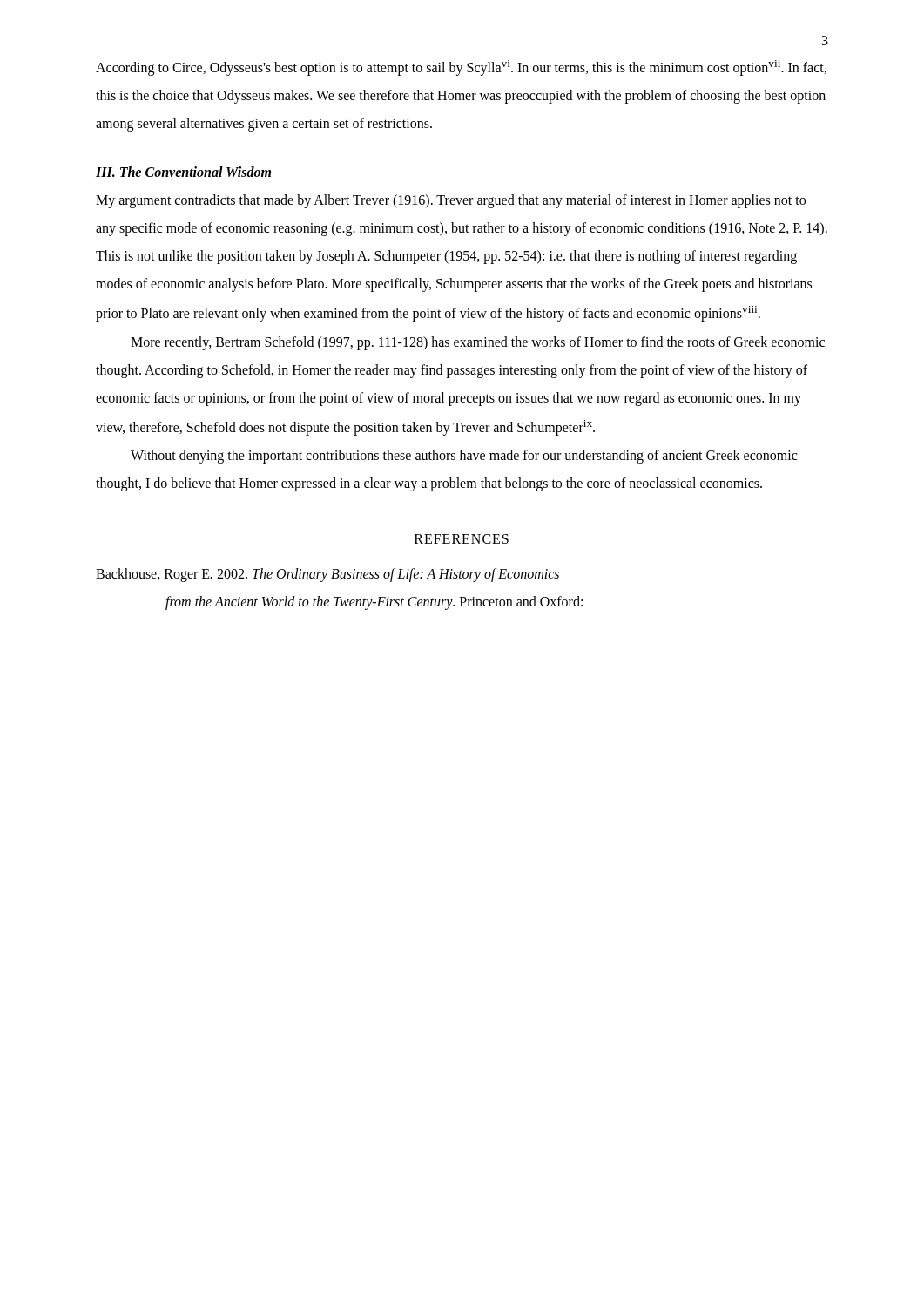Locate the text block that says "Backhouse, Roger E. 2002. The Ordinary Business"

pos(462,588)
